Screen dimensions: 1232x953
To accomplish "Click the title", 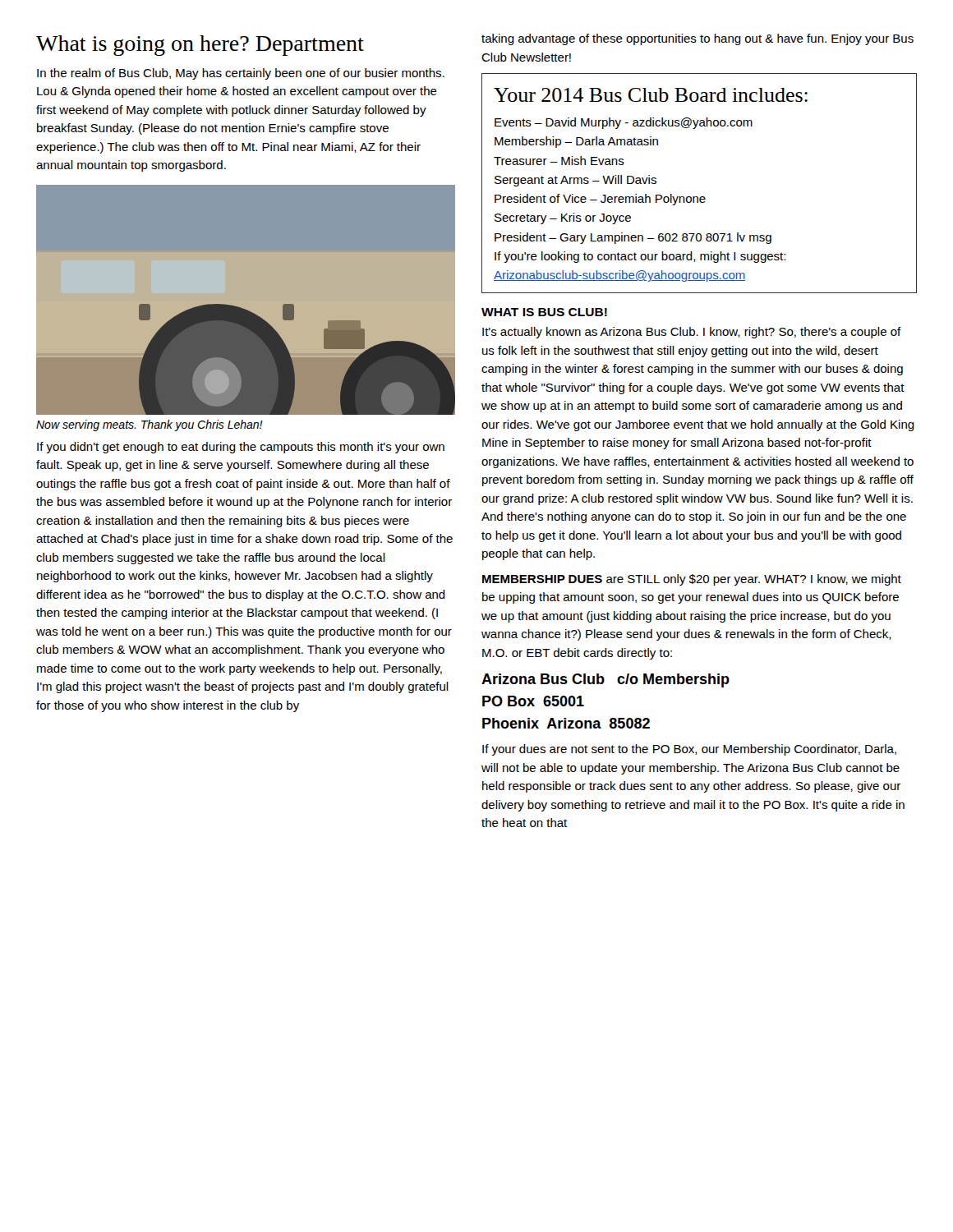I will coord(246,43).
